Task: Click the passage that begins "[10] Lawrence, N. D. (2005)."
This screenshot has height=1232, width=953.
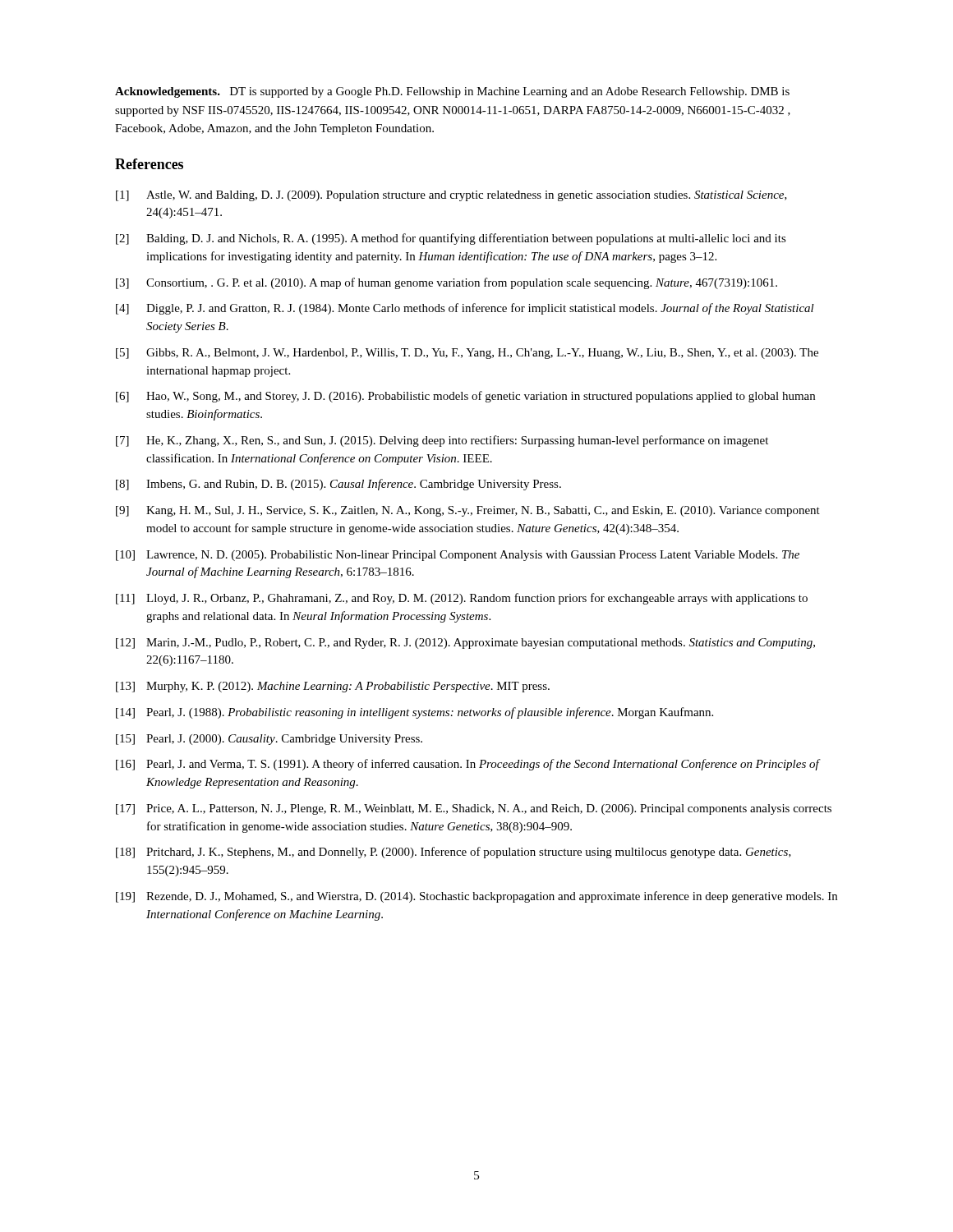Action: tap(476, 564)
